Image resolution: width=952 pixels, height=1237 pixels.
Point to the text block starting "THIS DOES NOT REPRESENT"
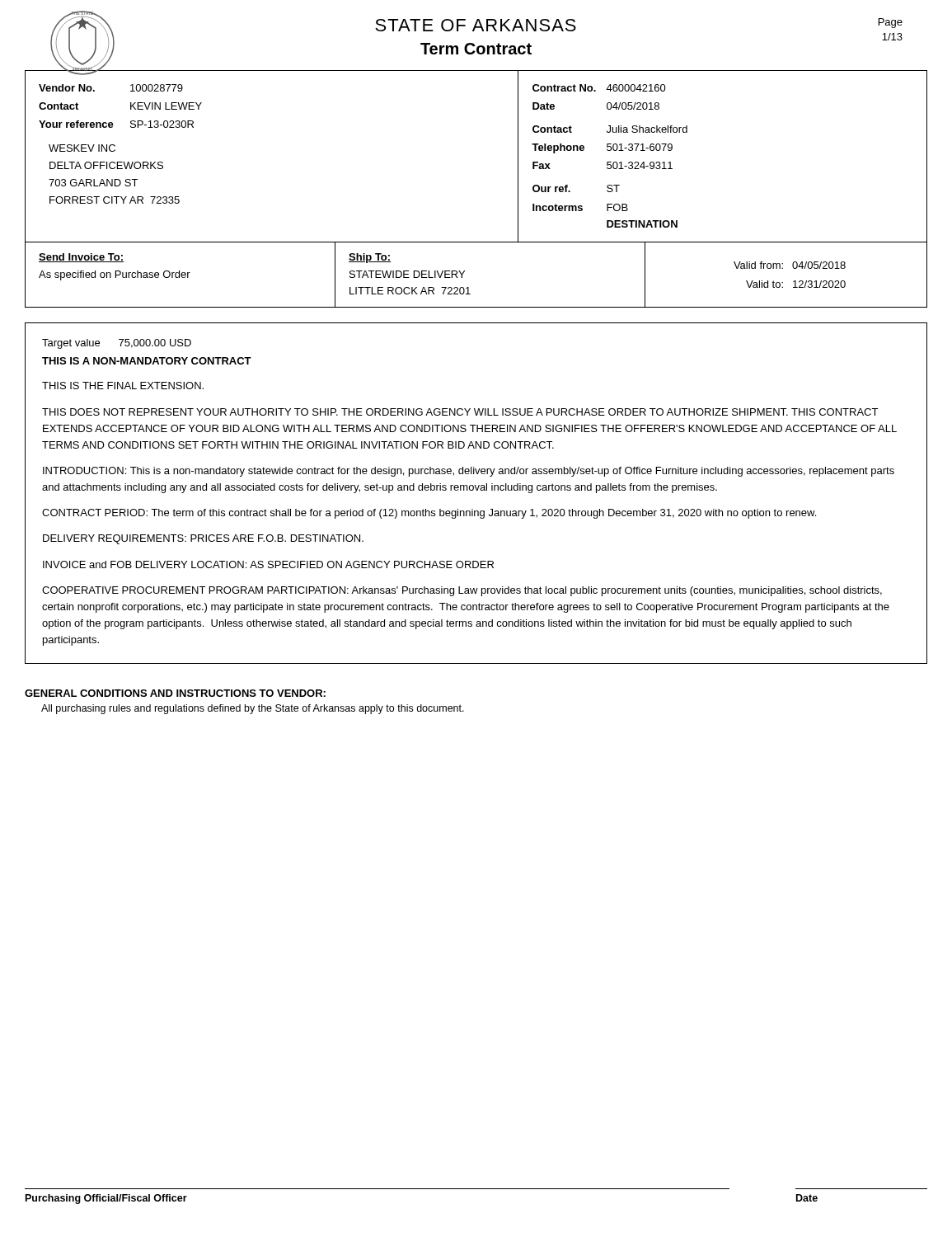point(469,428)
